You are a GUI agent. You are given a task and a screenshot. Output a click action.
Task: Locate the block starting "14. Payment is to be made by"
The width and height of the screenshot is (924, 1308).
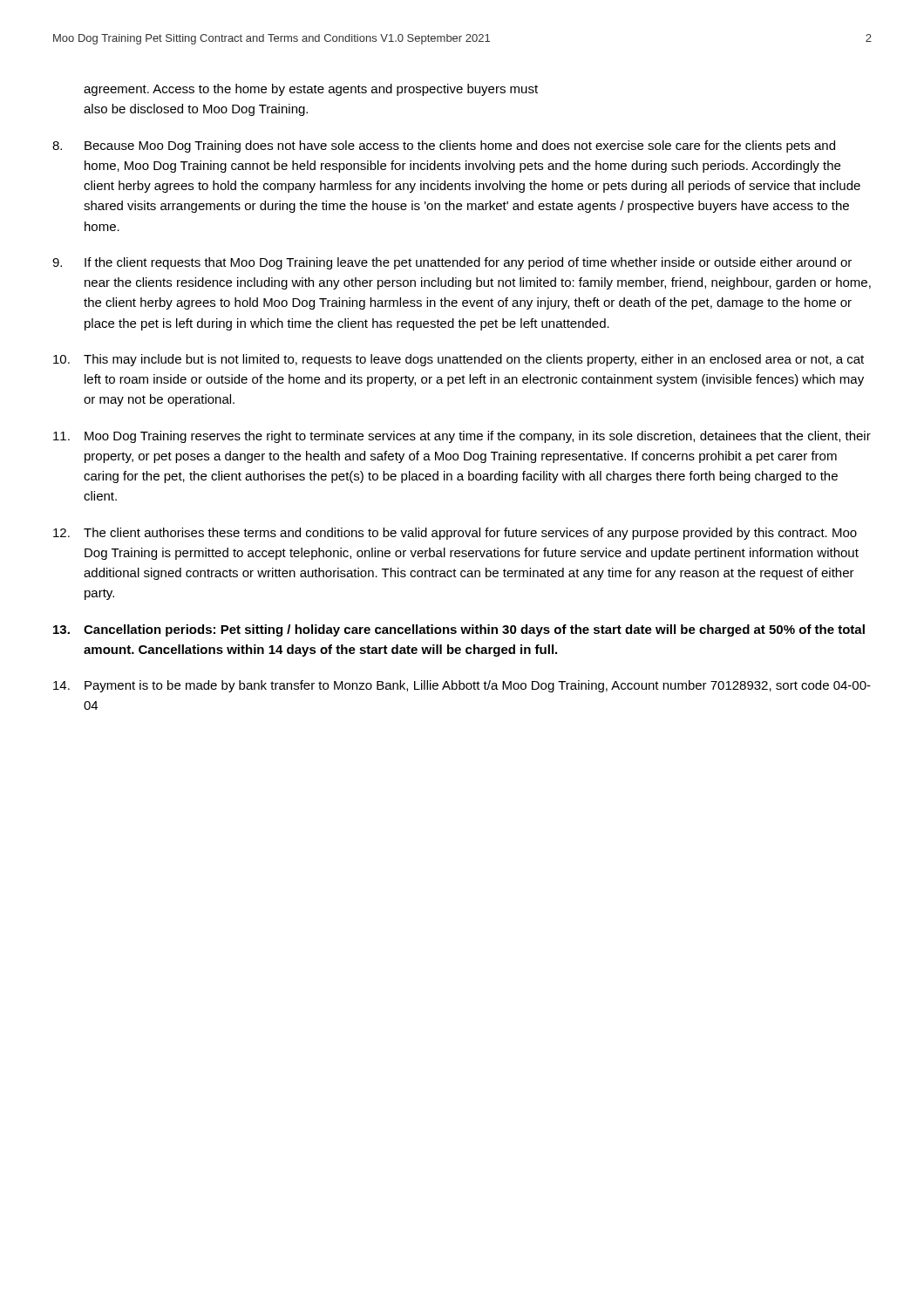(462, 695)
